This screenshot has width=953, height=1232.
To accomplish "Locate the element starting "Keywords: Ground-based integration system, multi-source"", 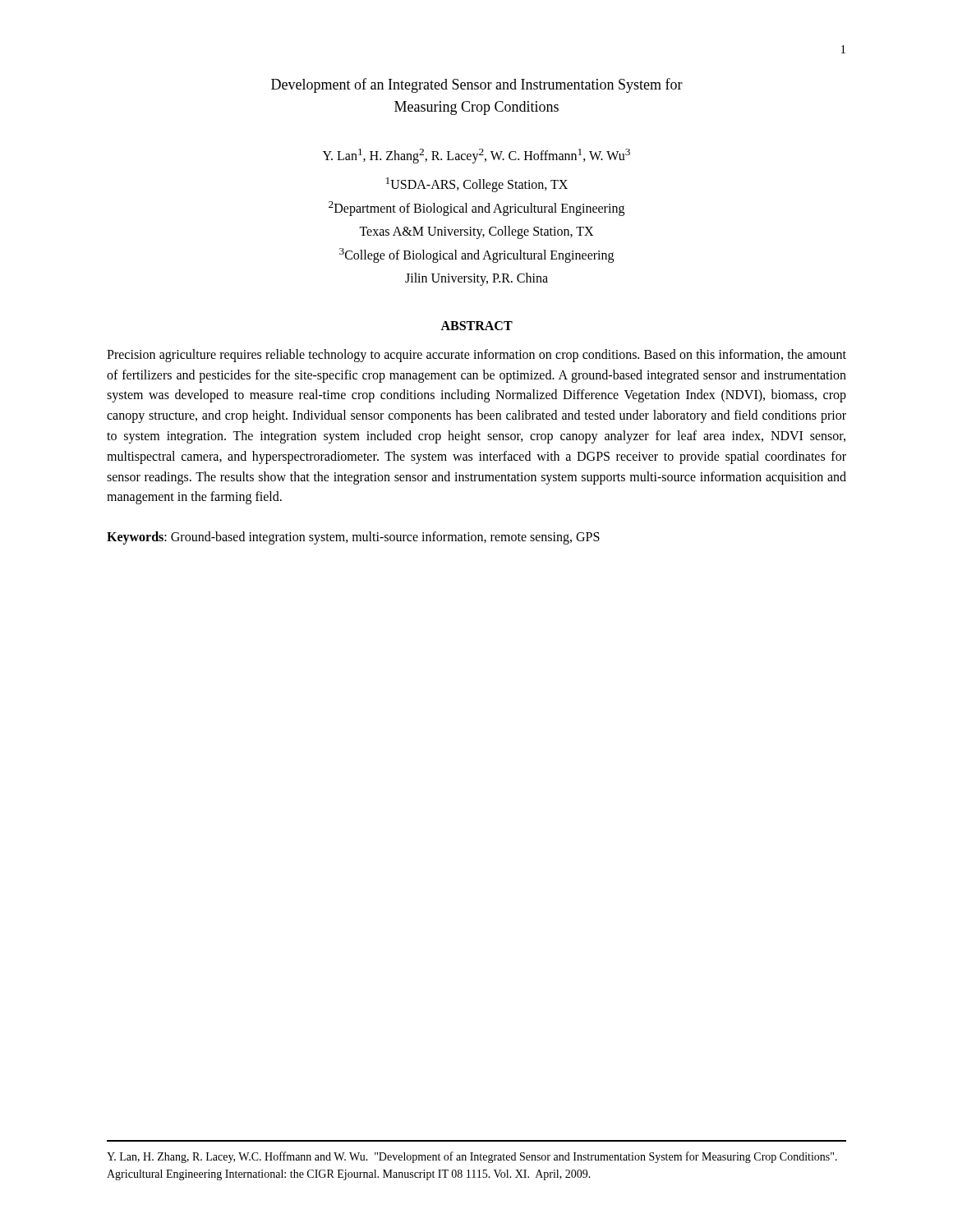I will [353, 537].
